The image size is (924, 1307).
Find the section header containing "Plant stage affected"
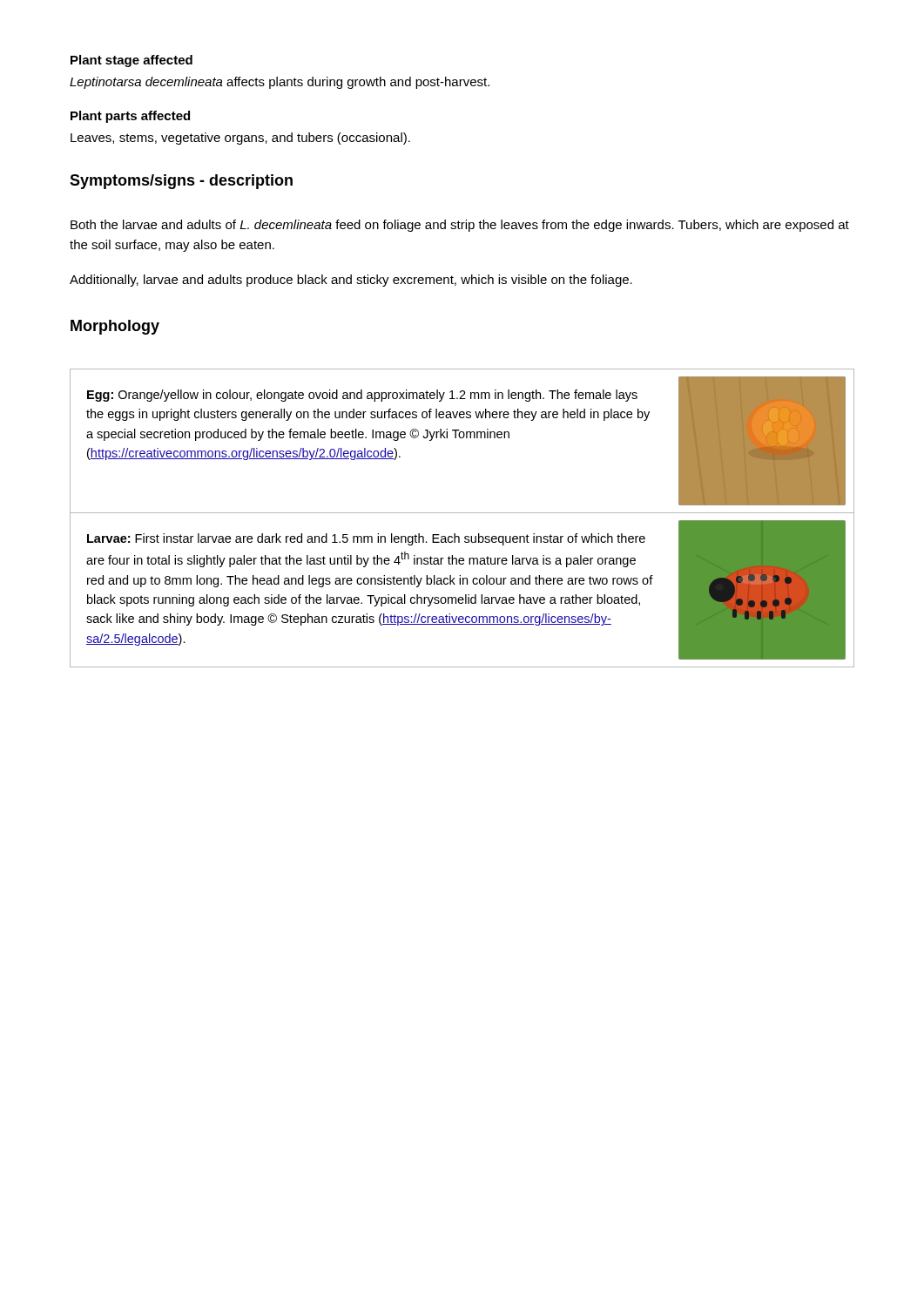point(131,60)
